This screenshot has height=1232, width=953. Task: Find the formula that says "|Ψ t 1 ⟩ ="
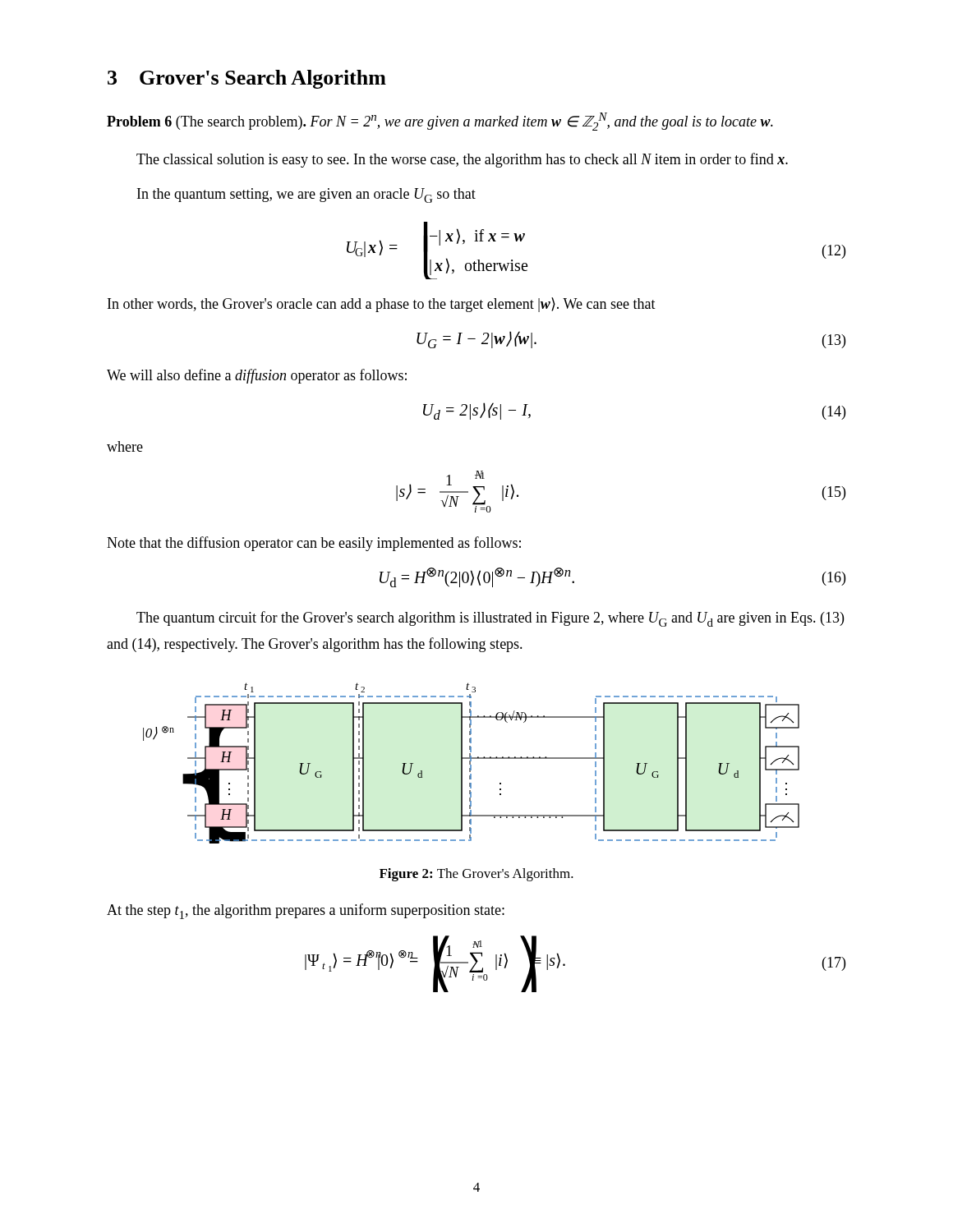tap(575, 963)
